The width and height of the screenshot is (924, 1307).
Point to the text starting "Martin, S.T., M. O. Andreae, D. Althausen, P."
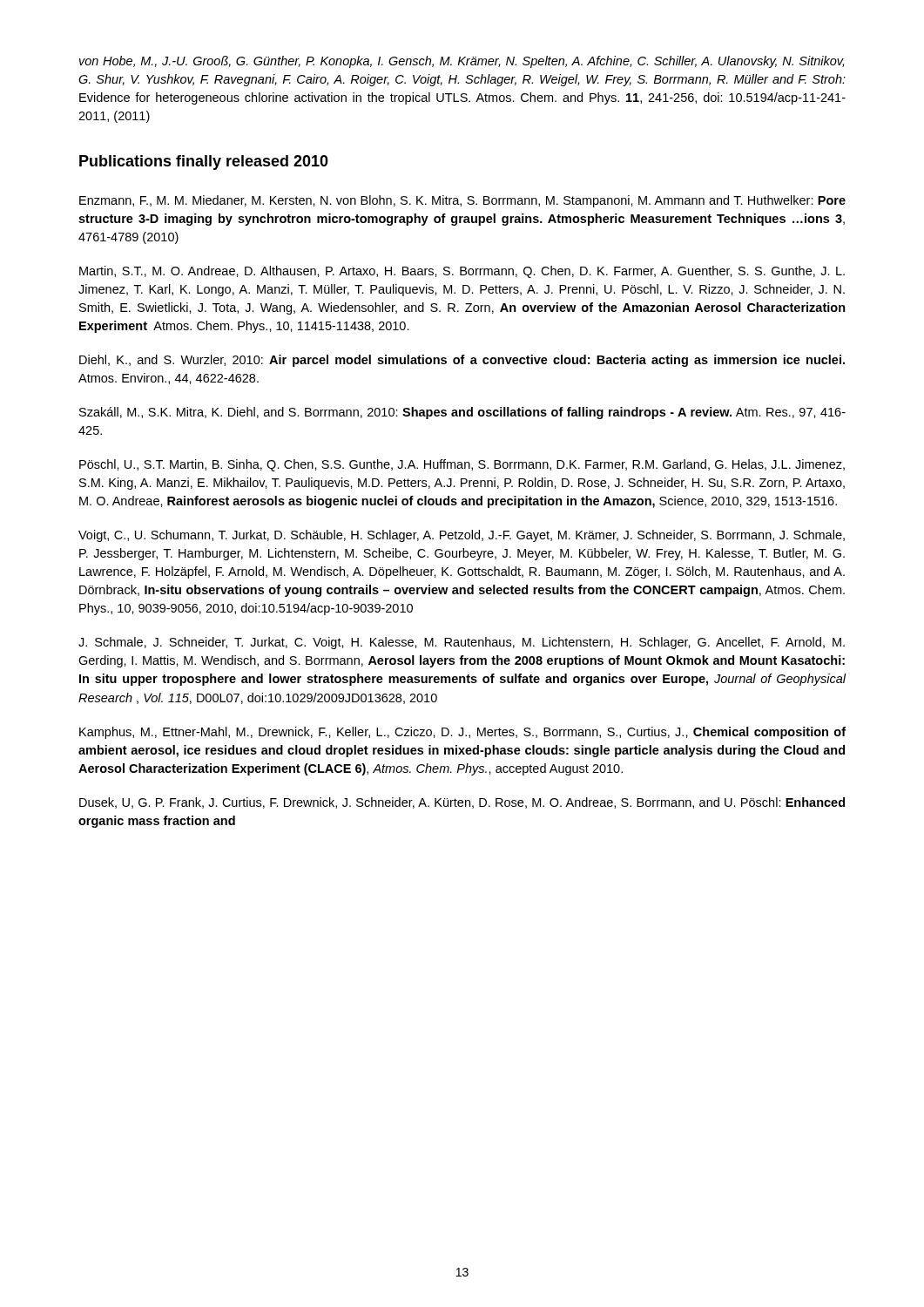[x=462, y=299]
